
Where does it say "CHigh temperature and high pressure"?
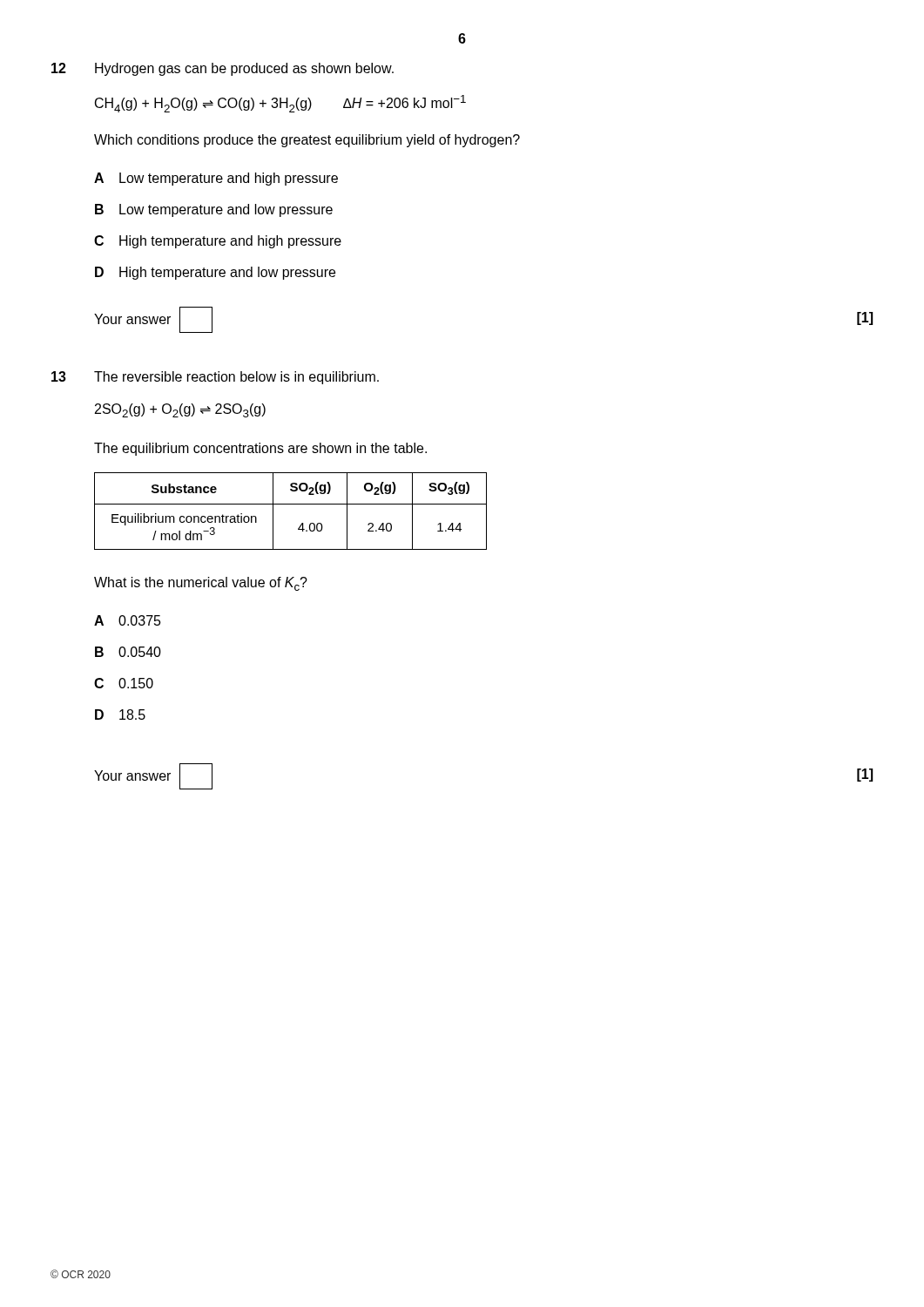coord(218,241)
